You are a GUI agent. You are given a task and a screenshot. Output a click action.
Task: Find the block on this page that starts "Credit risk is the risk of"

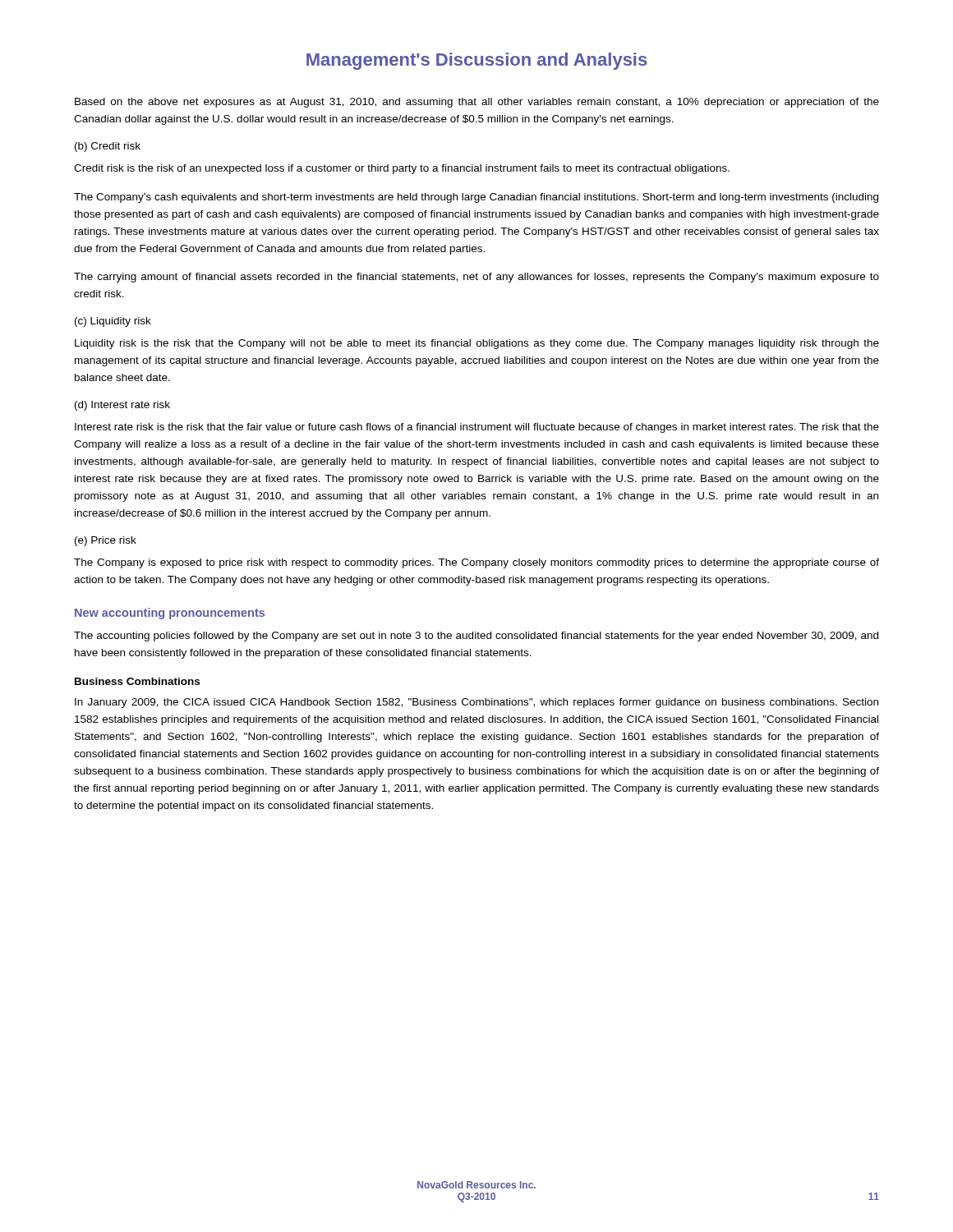coord(402,168)
